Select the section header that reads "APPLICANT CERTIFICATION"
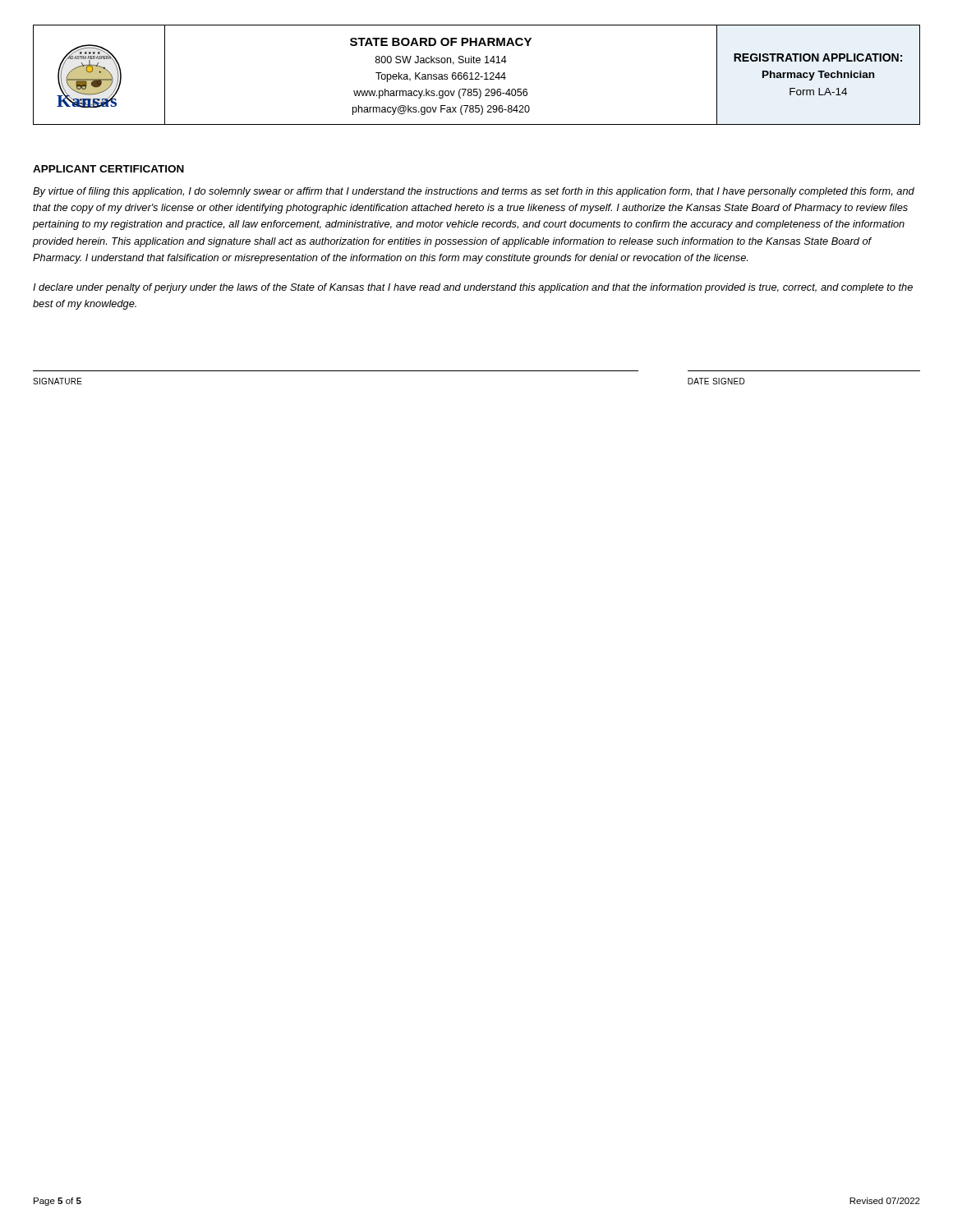953x1232 pixels. coord(109,169)
